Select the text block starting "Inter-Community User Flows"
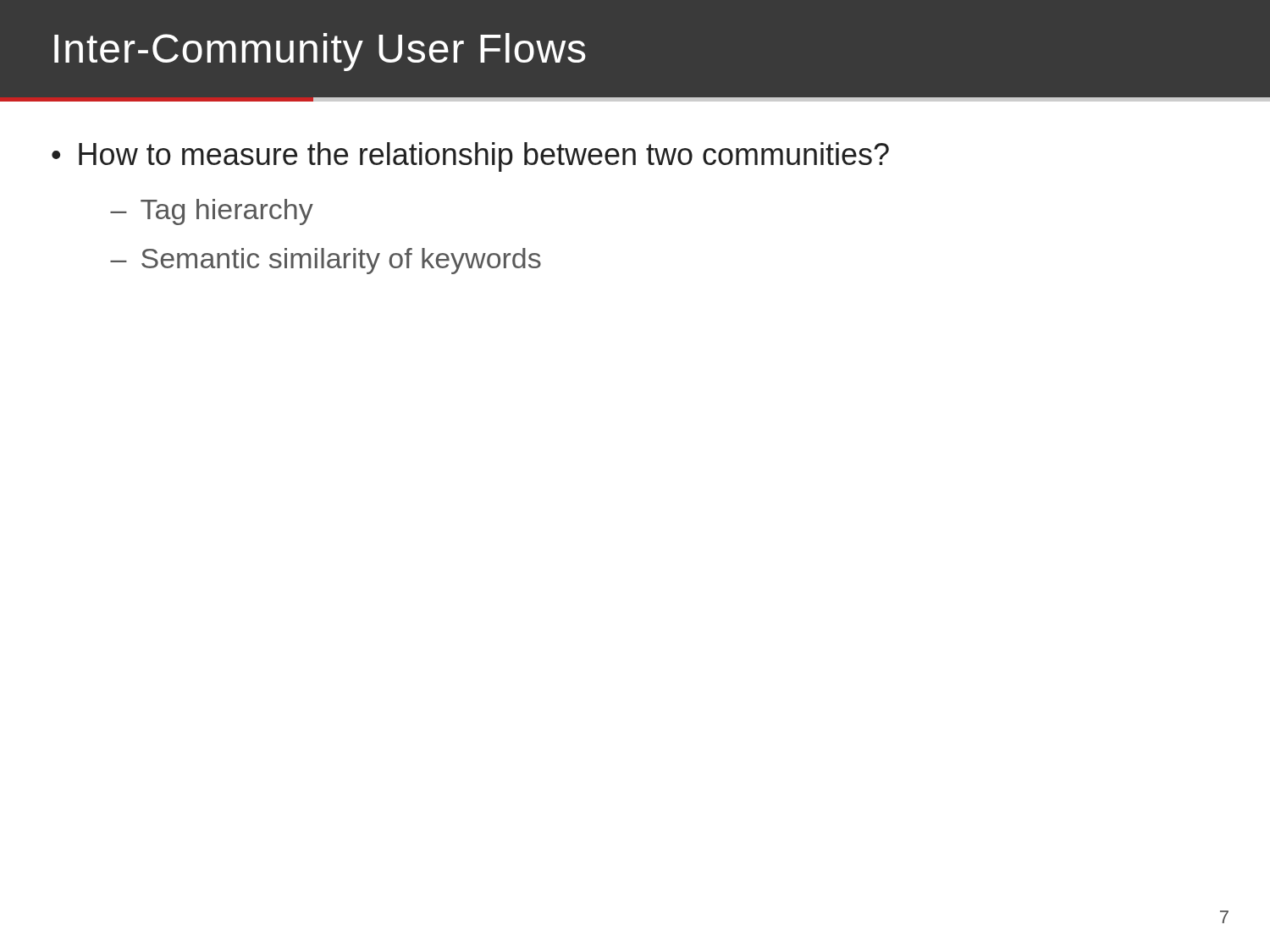The image size is (1270, 952). 294,49
